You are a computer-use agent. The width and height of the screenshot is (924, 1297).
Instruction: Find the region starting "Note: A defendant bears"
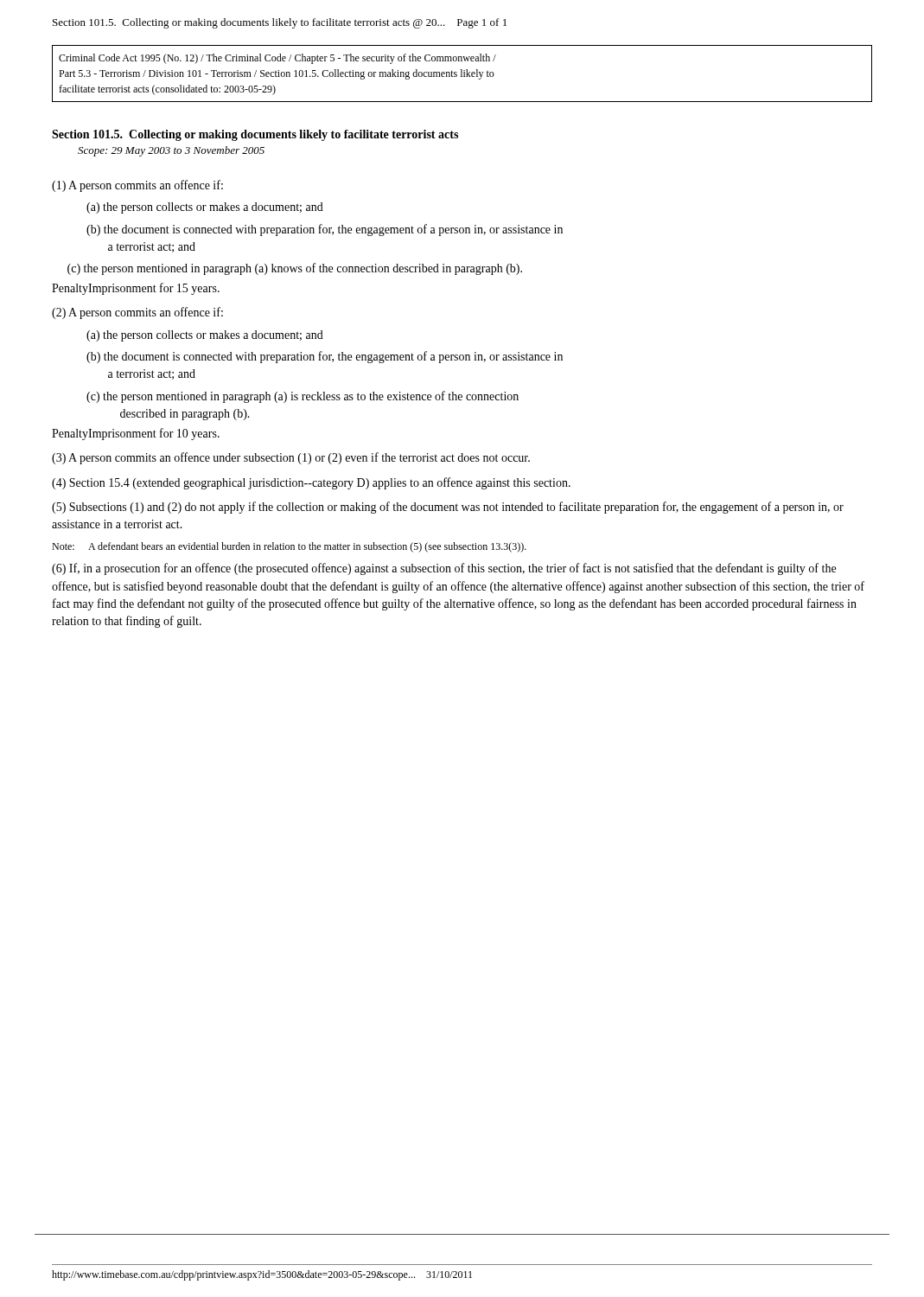coord(289,547)
